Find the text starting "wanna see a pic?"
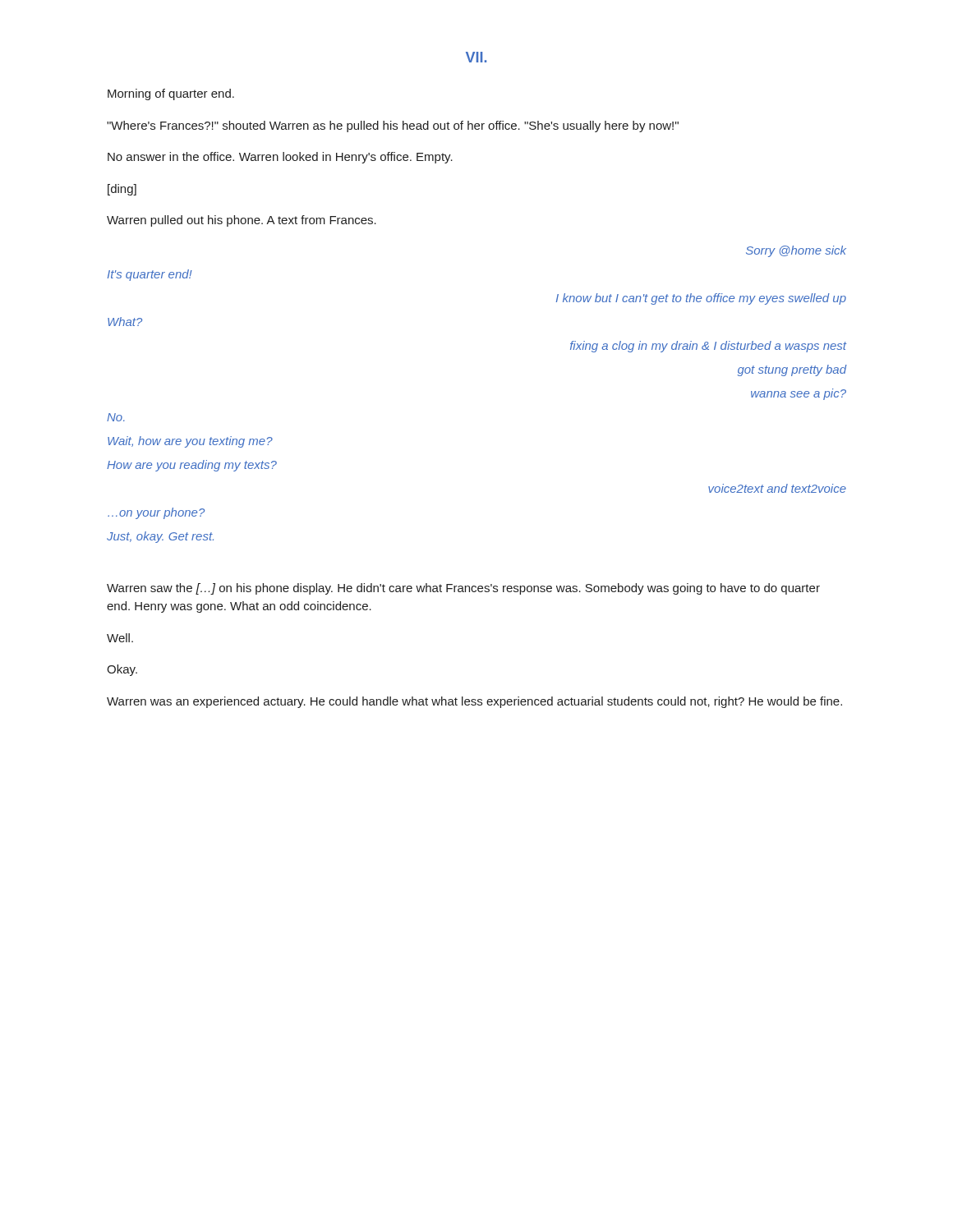 [798, 393]
